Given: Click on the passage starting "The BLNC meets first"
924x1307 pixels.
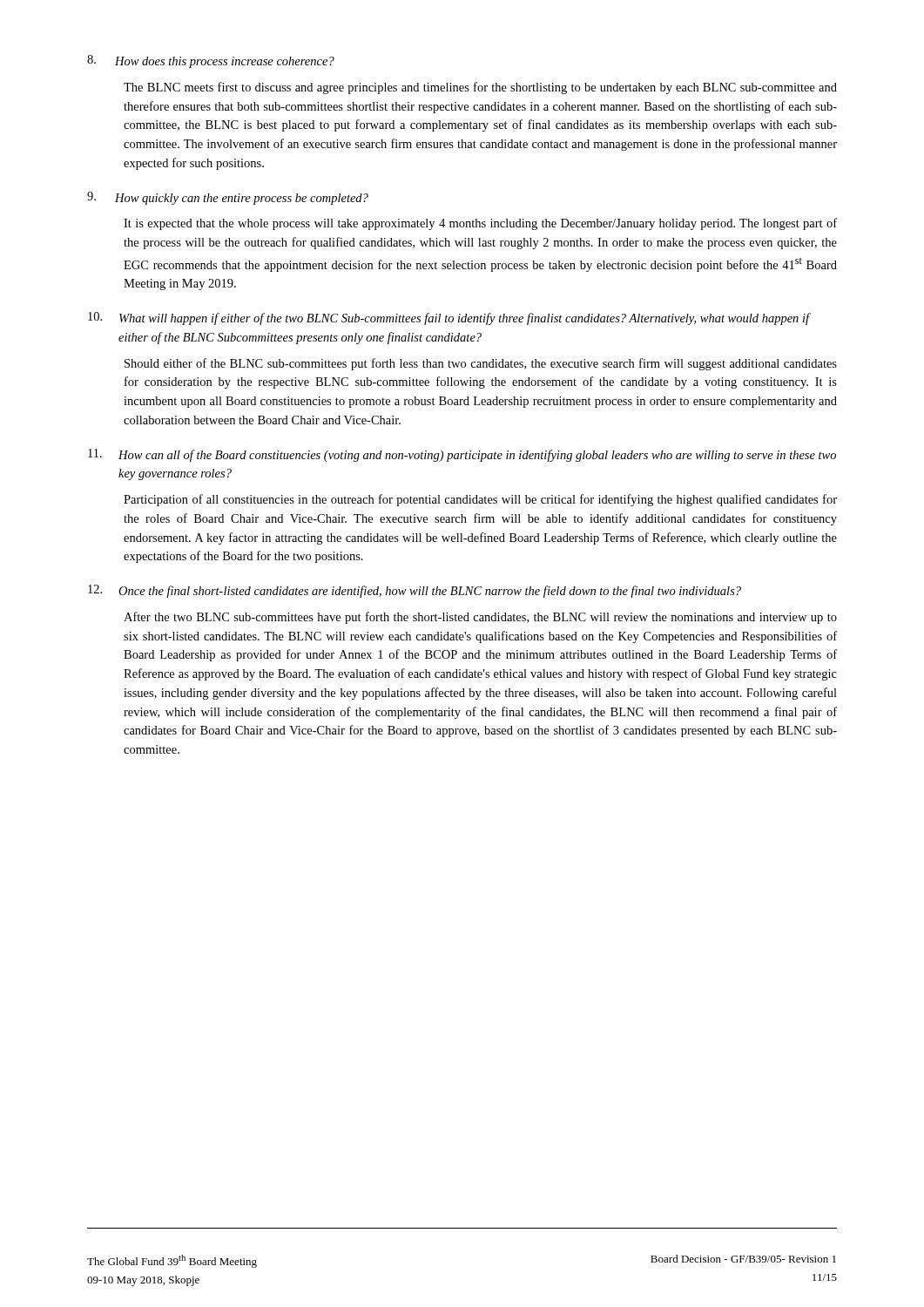Looking at the screenshot, I should coord(480,125).
